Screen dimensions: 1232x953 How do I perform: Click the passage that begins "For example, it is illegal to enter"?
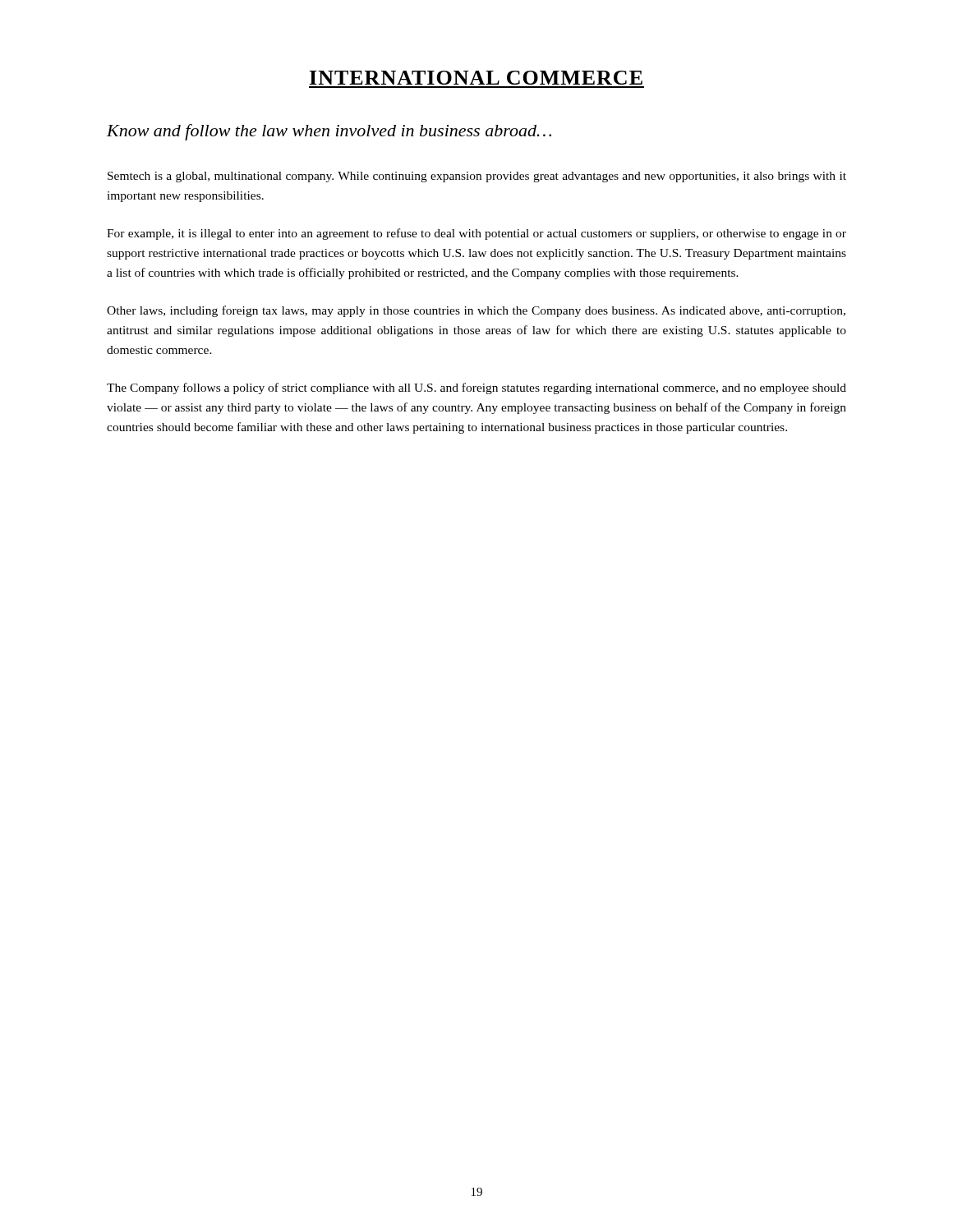(x=476, y=253)
